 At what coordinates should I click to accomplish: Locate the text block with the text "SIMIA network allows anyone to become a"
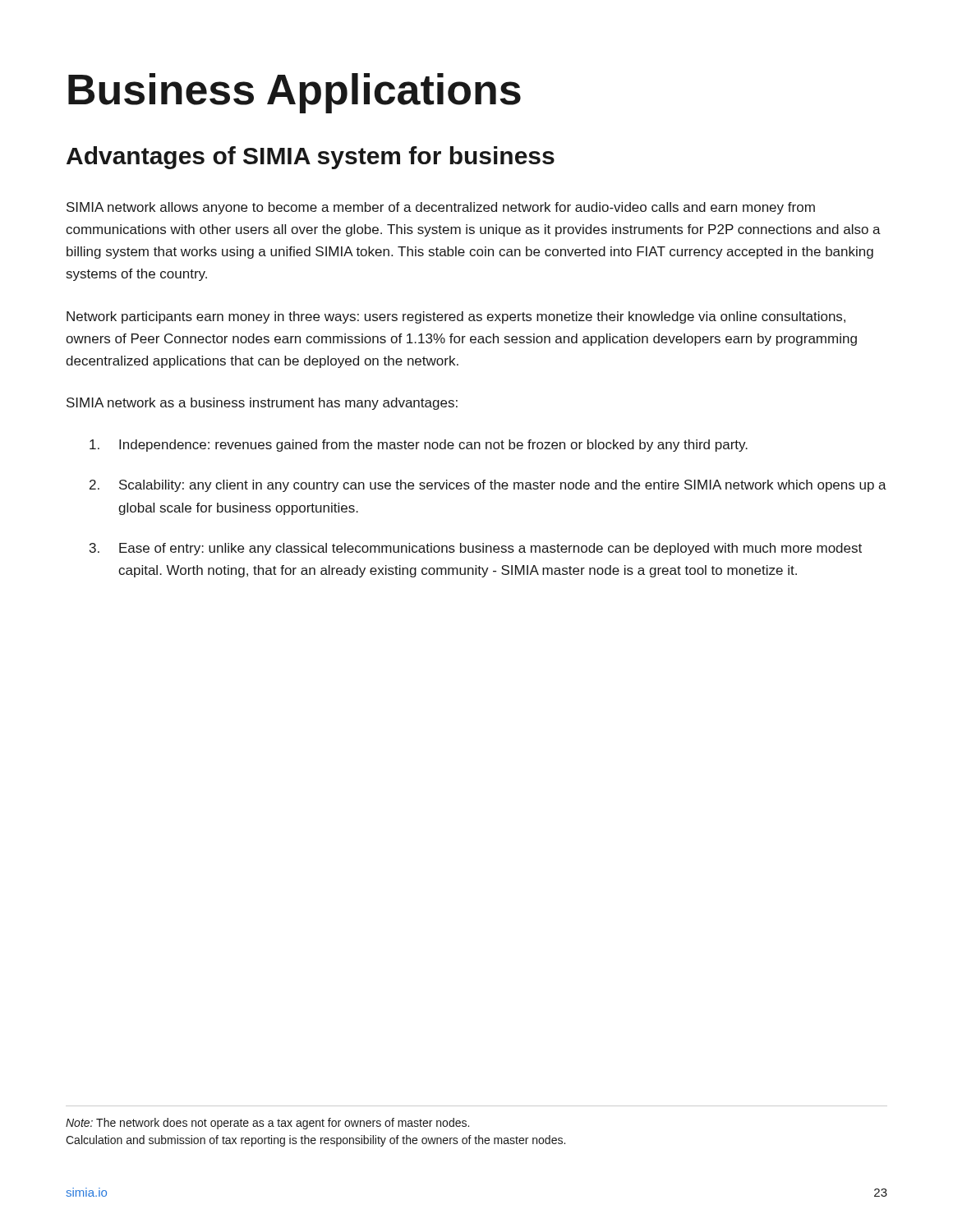[x=476, y=241]
